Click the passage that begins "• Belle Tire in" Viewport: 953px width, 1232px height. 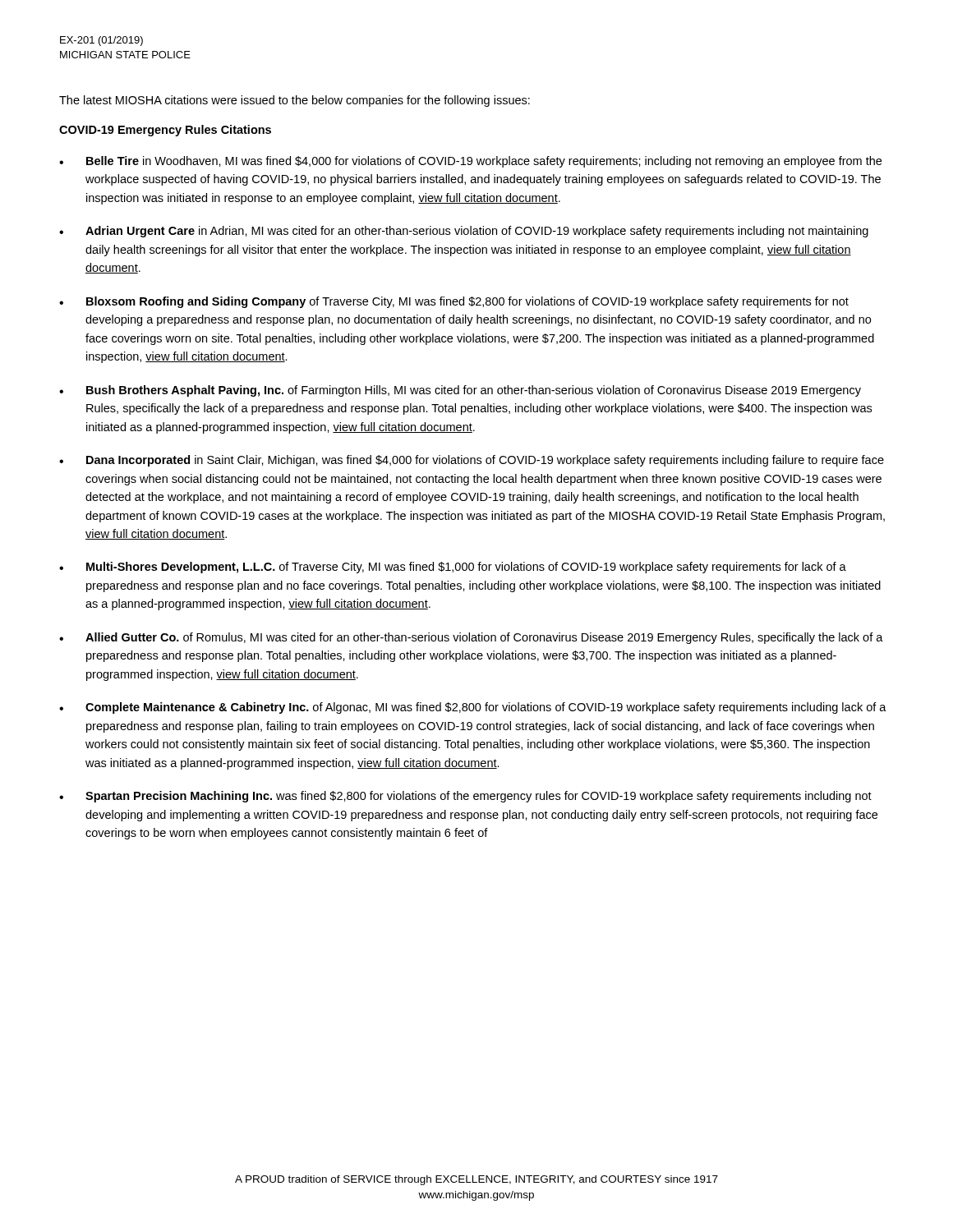click(x=476, y=180)
